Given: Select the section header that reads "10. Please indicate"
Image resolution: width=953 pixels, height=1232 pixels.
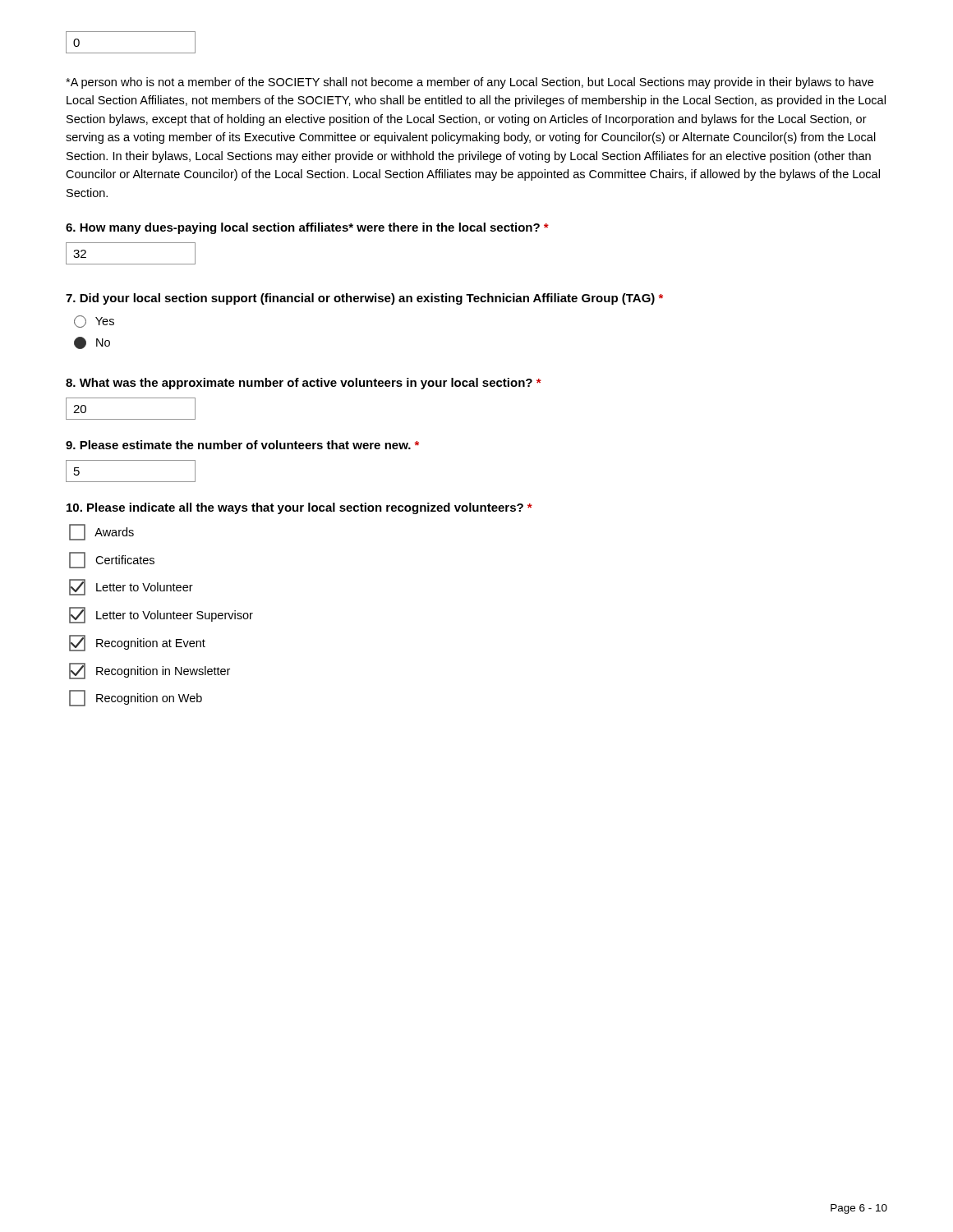Looking at the screenshot, I should [299, 507].
